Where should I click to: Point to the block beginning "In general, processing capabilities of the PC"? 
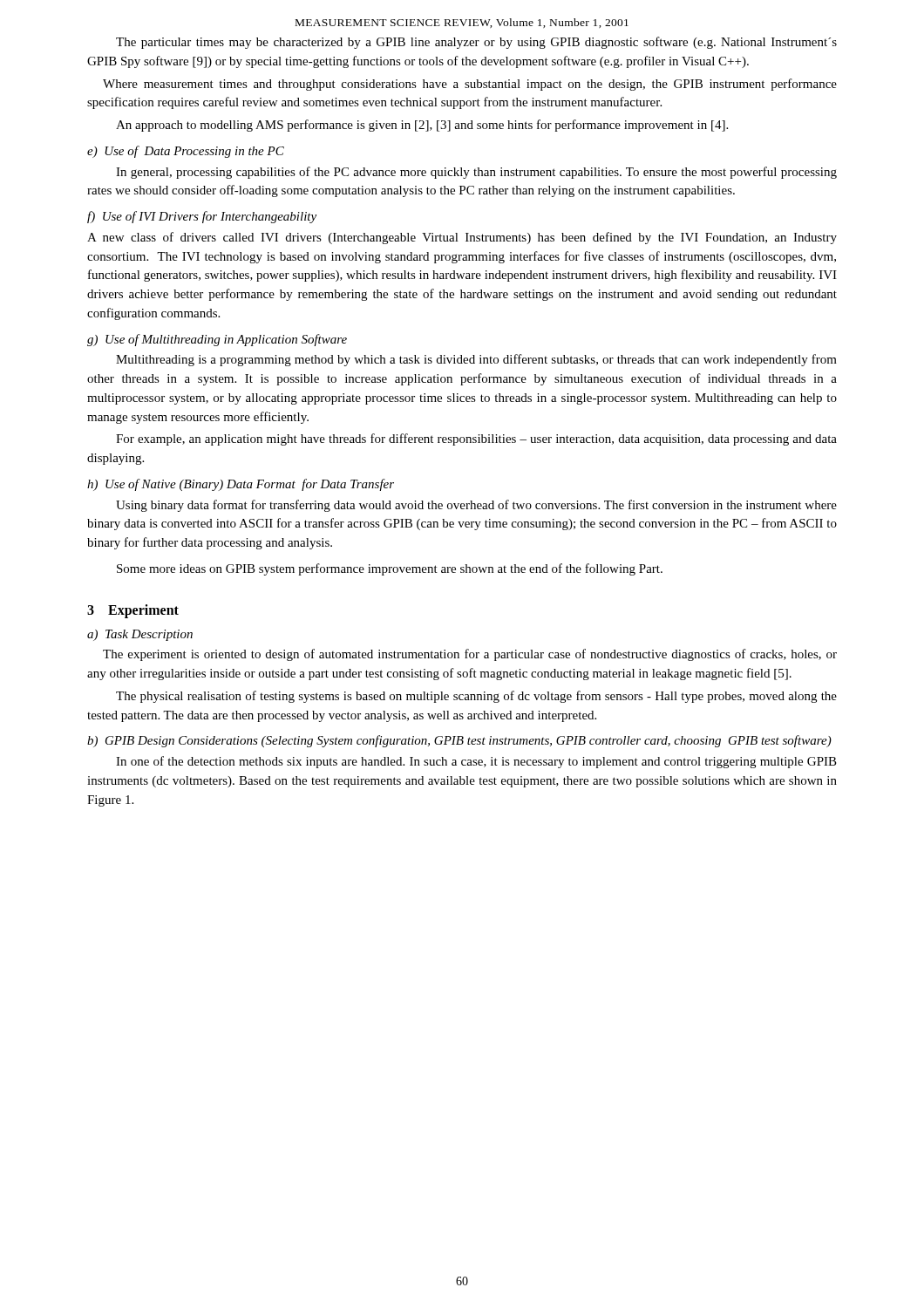(x=462, y=181)
